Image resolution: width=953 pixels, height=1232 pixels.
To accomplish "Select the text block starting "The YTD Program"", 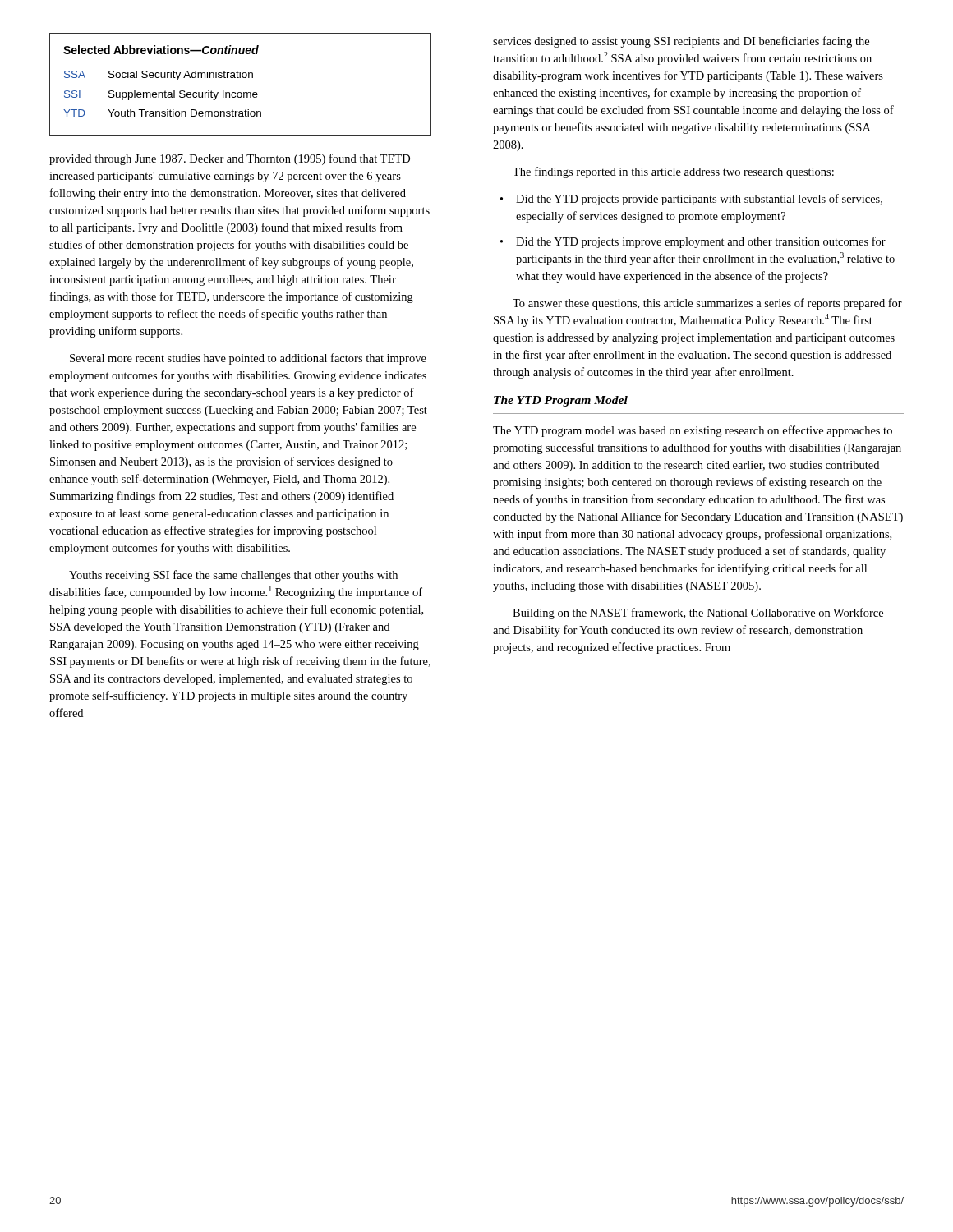I will coord(560,400).
